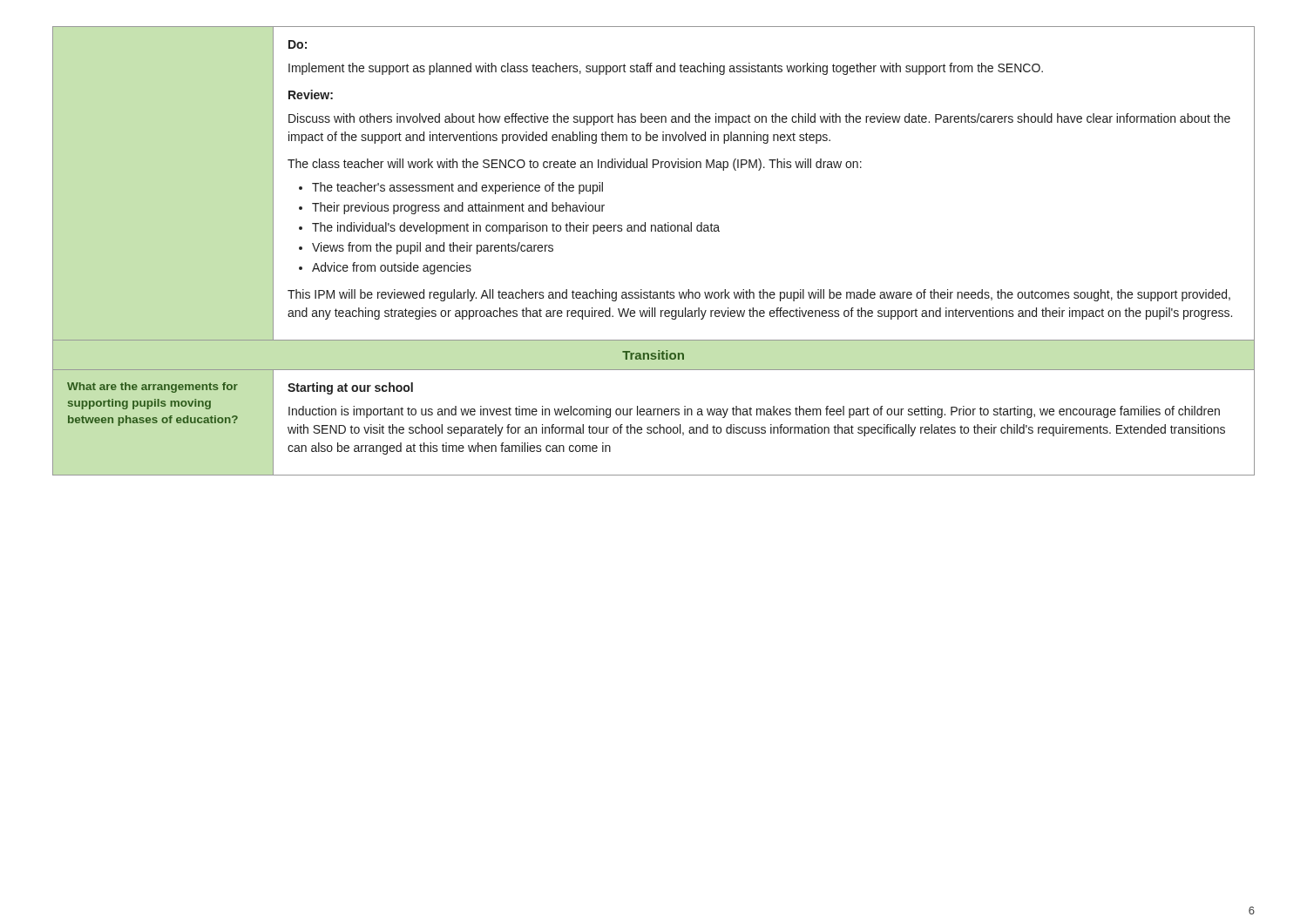The width and height of the screenshot is (1307, 924).
Task: Click the passage that begins "The individual's development in comparison to their"
Action: tap(516, 227)
